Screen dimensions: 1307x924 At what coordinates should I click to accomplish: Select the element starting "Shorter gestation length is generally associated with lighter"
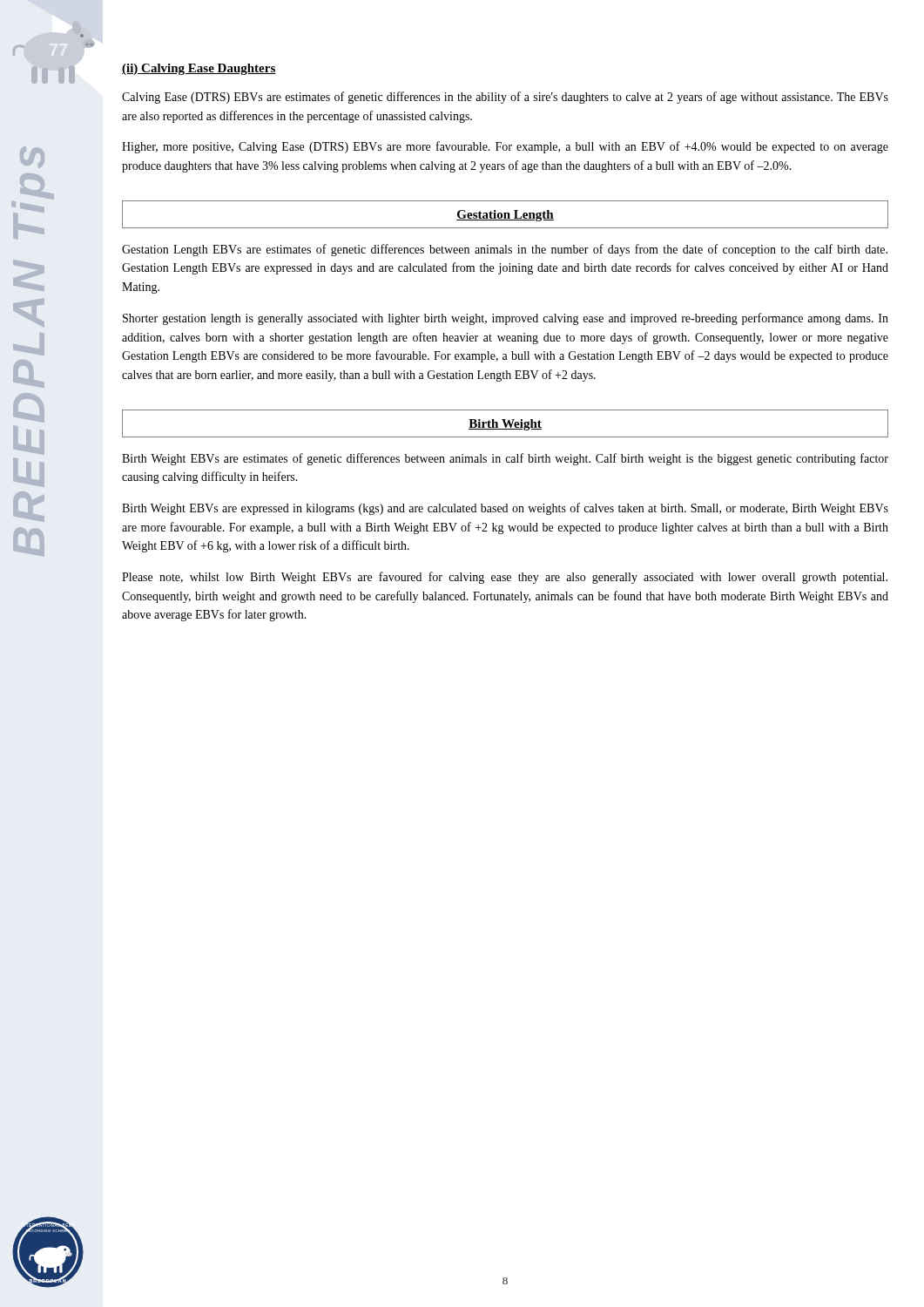click(505, 347)
